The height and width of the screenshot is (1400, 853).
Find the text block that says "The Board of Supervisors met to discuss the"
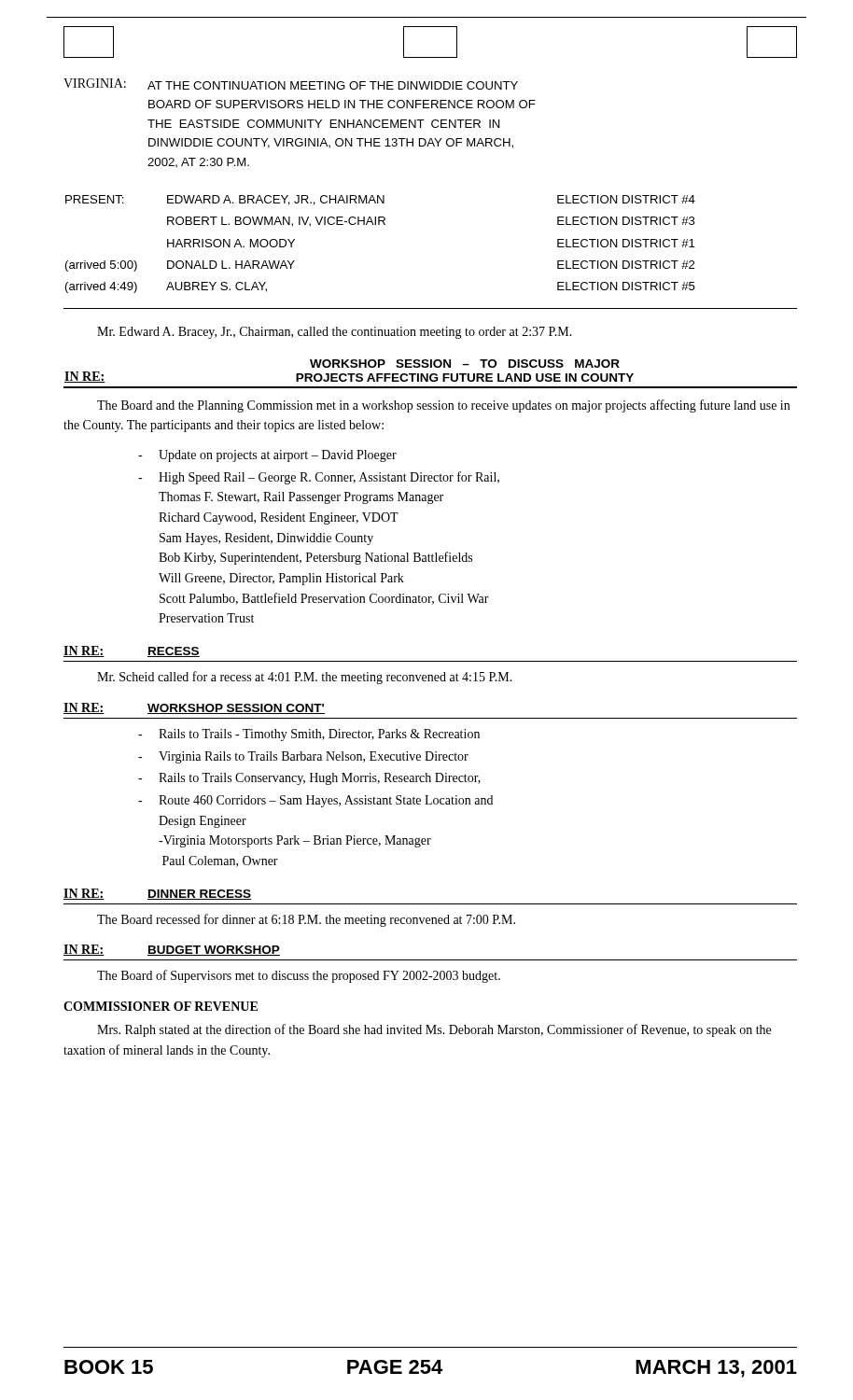coord(299,976)
